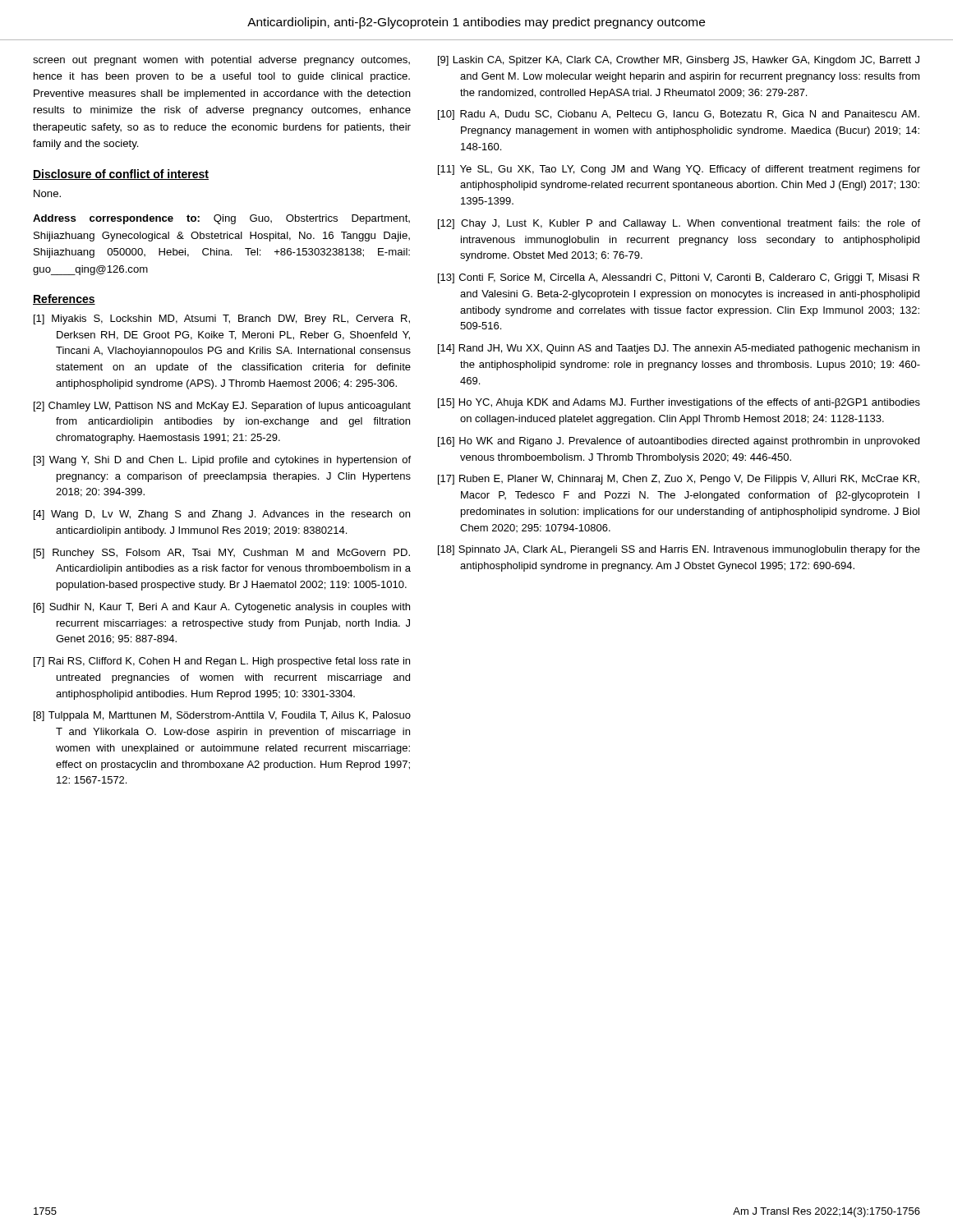Select the list item with the text "[7] Rai RS, Clifford K,"

222,677
